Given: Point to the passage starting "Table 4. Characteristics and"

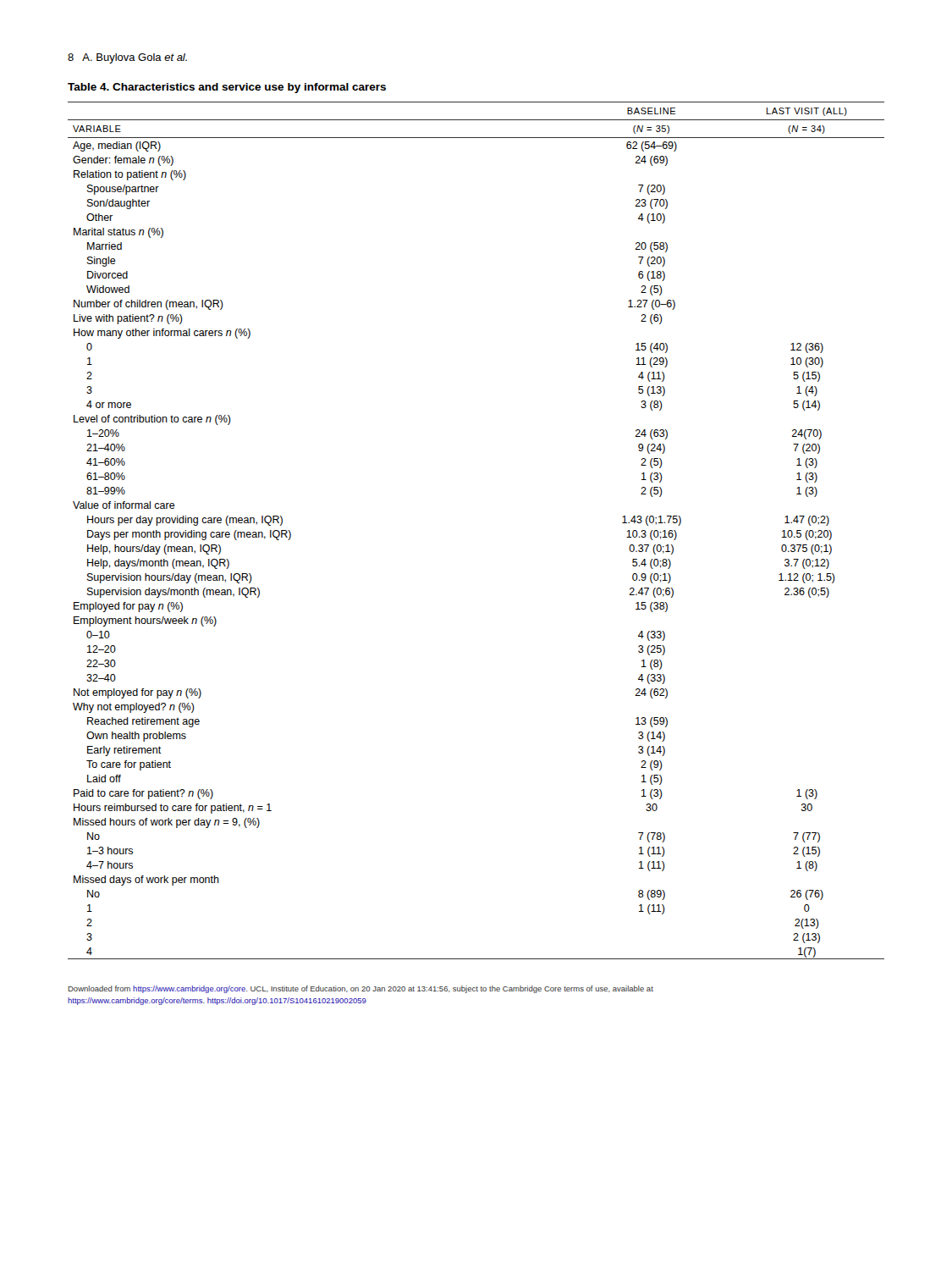Looking at the screenshot, I should 227,87.
